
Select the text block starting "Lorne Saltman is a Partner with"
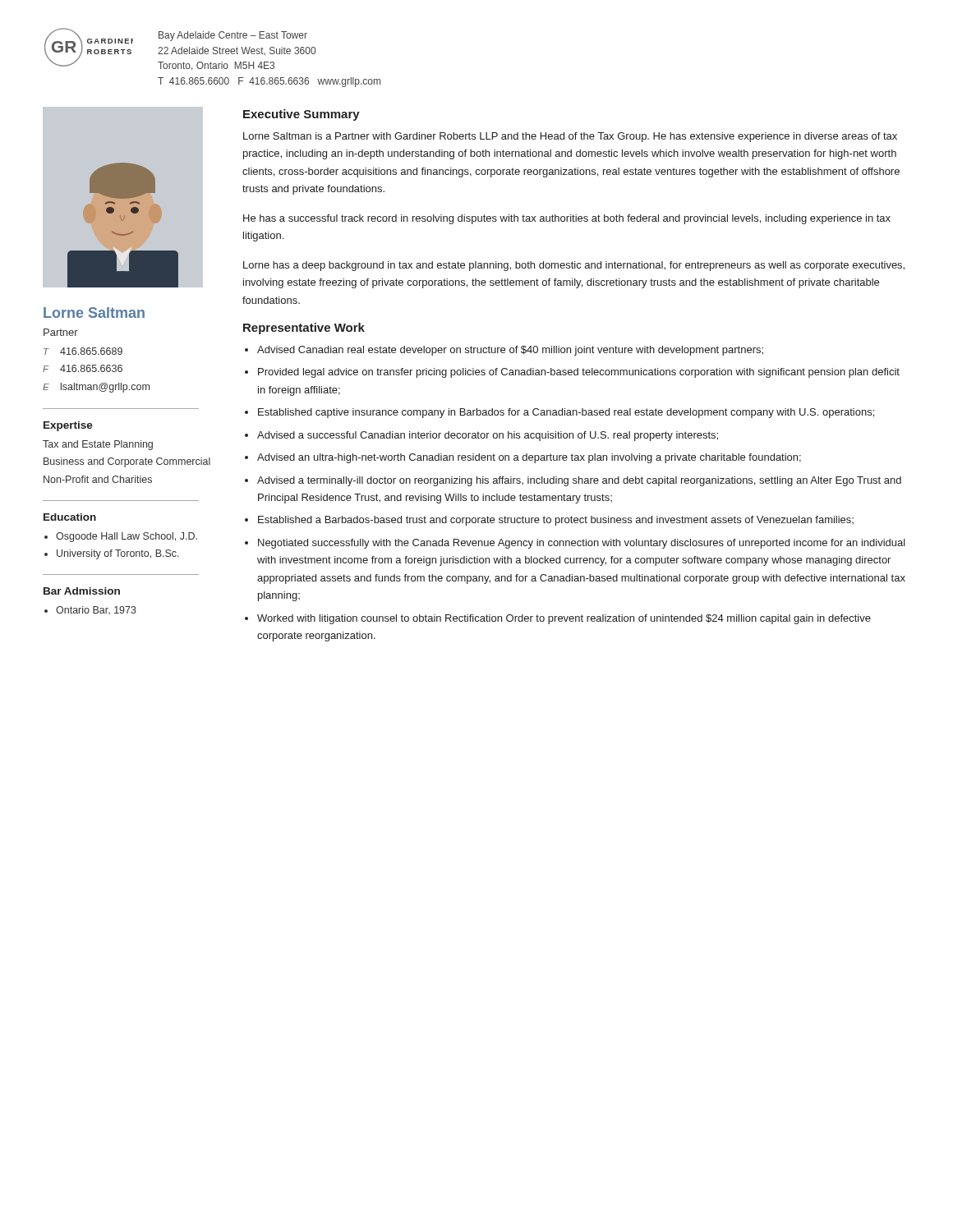[571, 162]
